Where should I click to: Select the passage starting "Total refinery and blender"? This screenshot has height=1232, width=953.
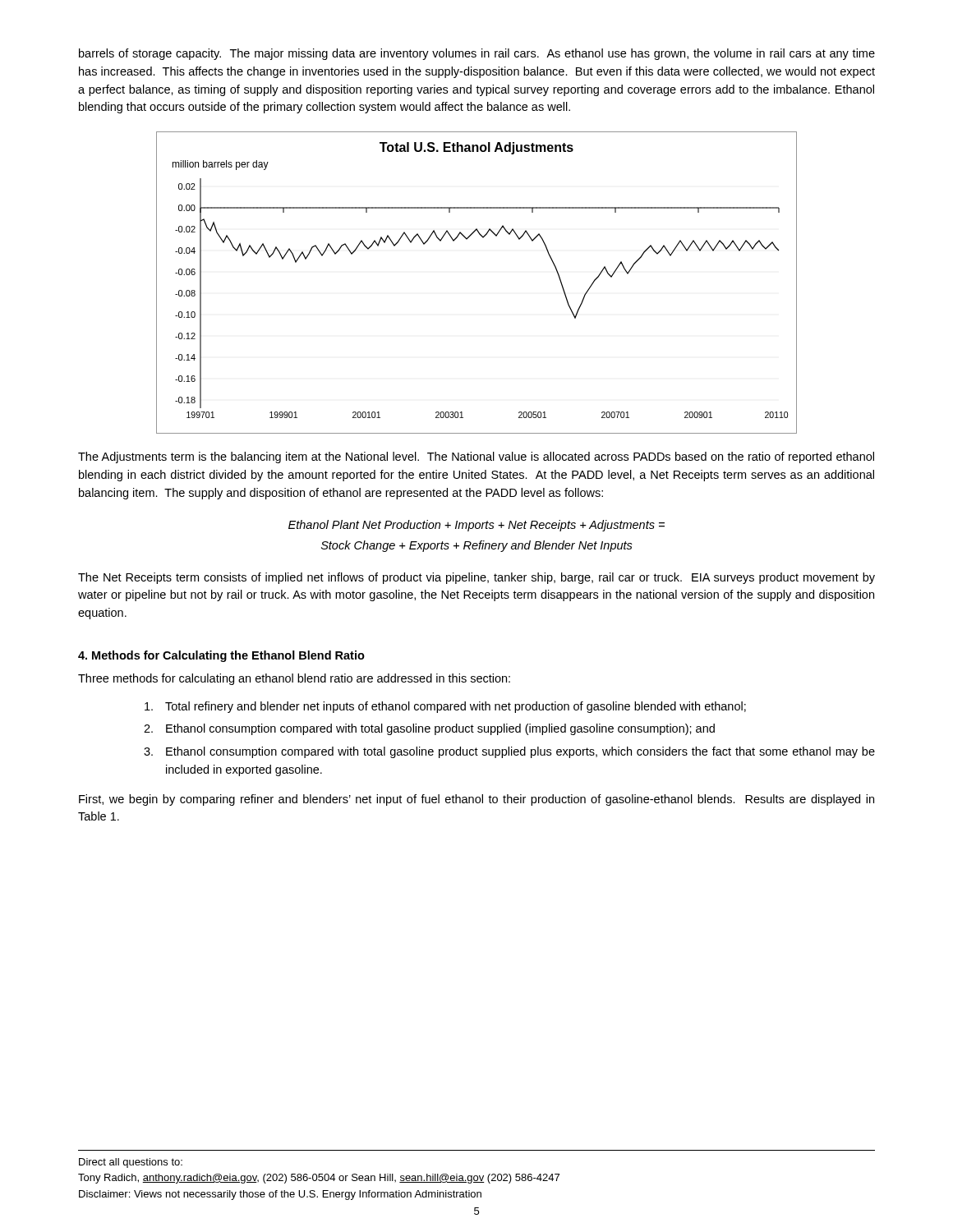pyautogui.click(x=509, y=707)
